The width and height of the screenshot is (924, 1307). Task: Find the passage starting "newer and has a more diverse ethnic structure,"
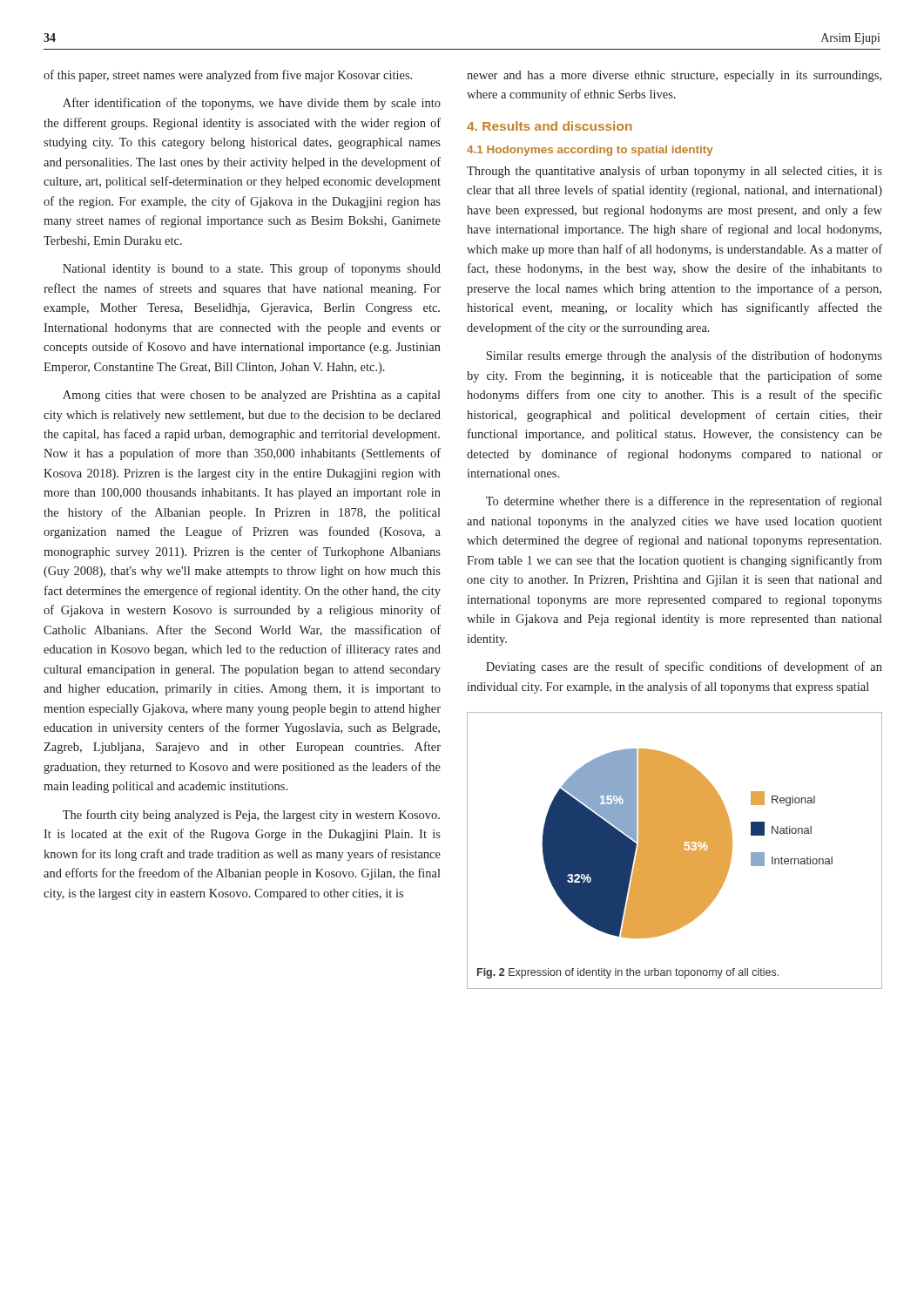pyautogui.click(x=675, y=85)
